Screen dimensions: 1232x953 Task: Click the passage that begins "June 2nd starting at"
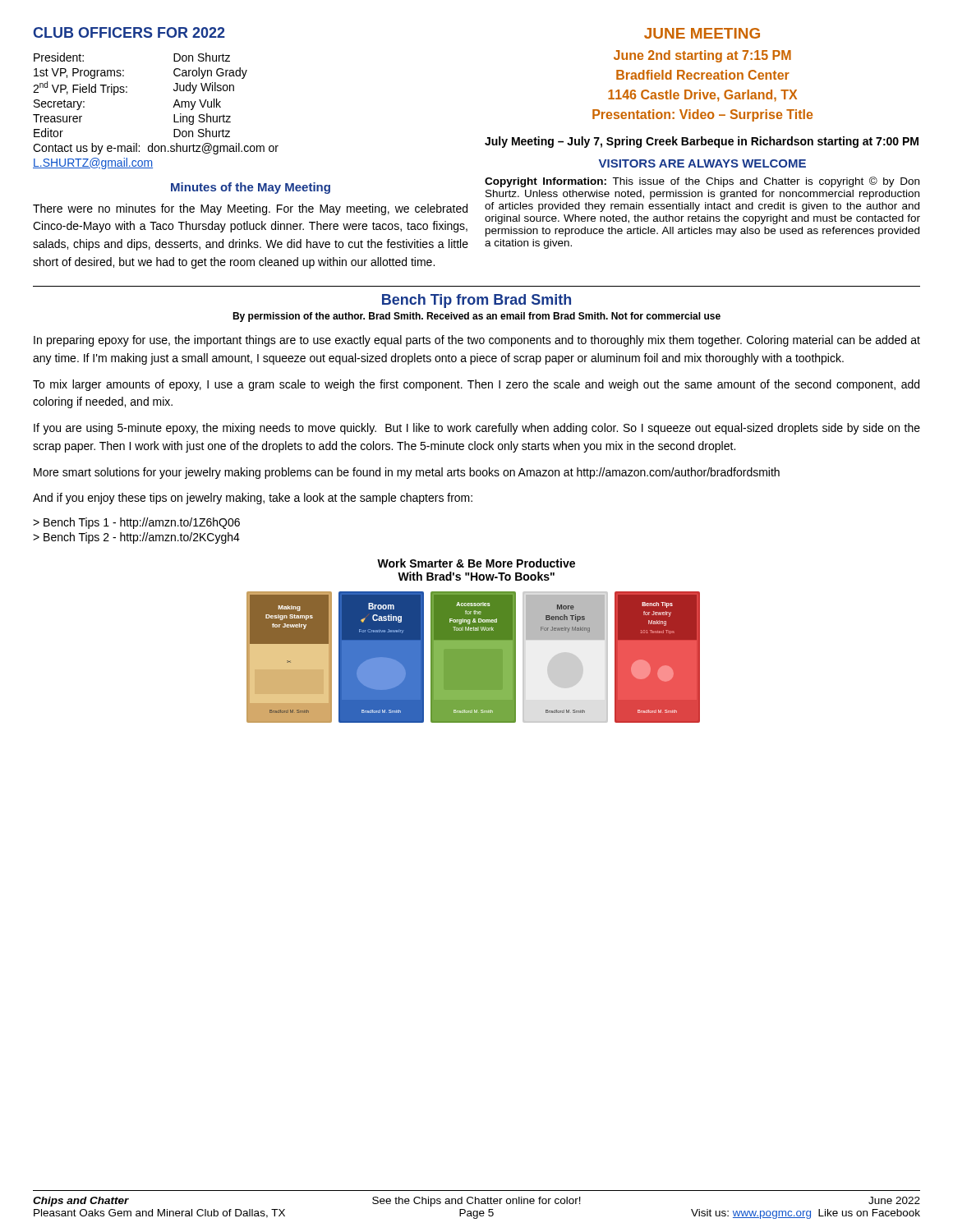point(702,85)
